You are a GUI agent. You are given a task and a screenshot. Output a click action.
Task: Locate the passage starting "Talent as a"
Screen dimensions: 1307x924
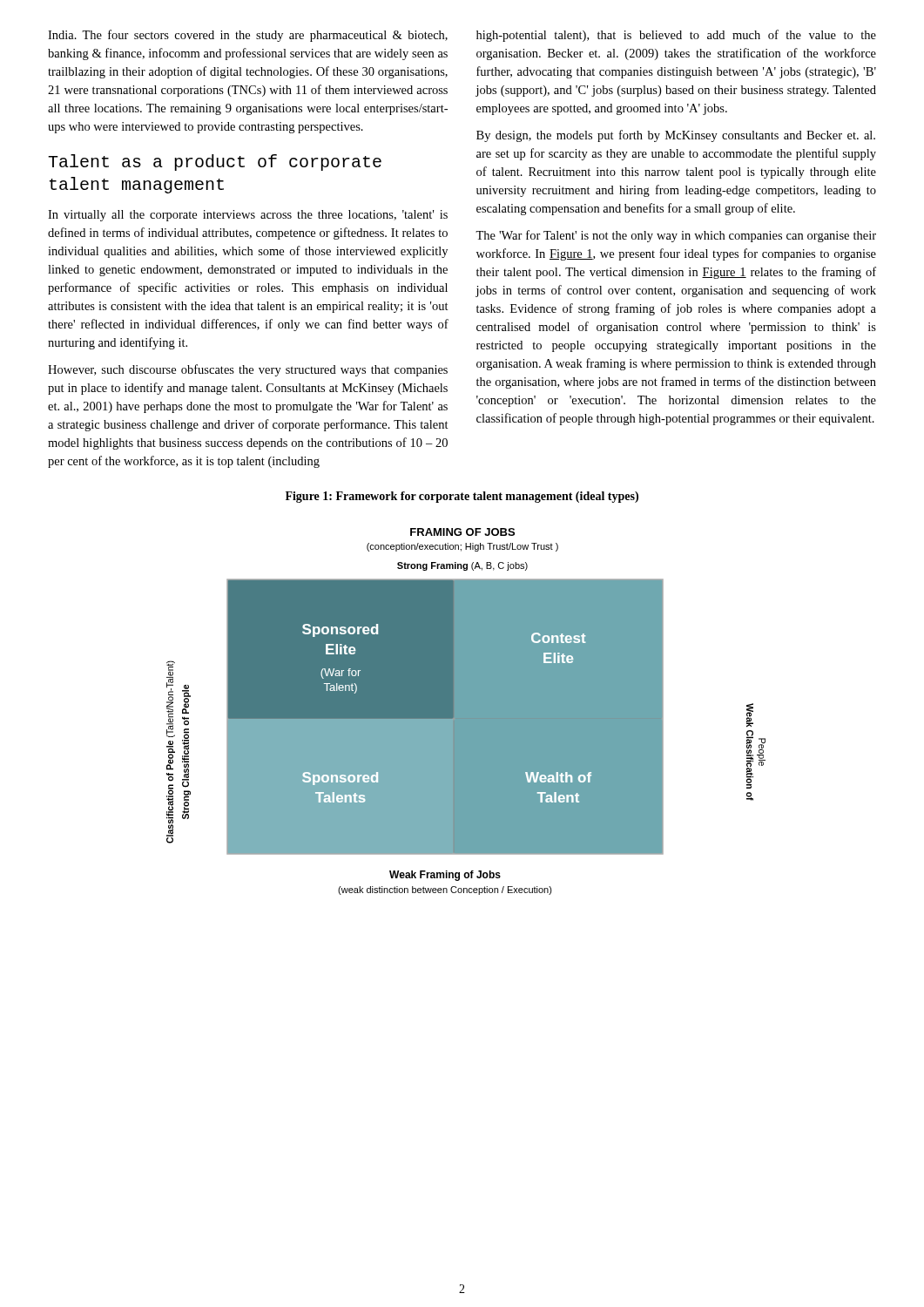(248, 174)
